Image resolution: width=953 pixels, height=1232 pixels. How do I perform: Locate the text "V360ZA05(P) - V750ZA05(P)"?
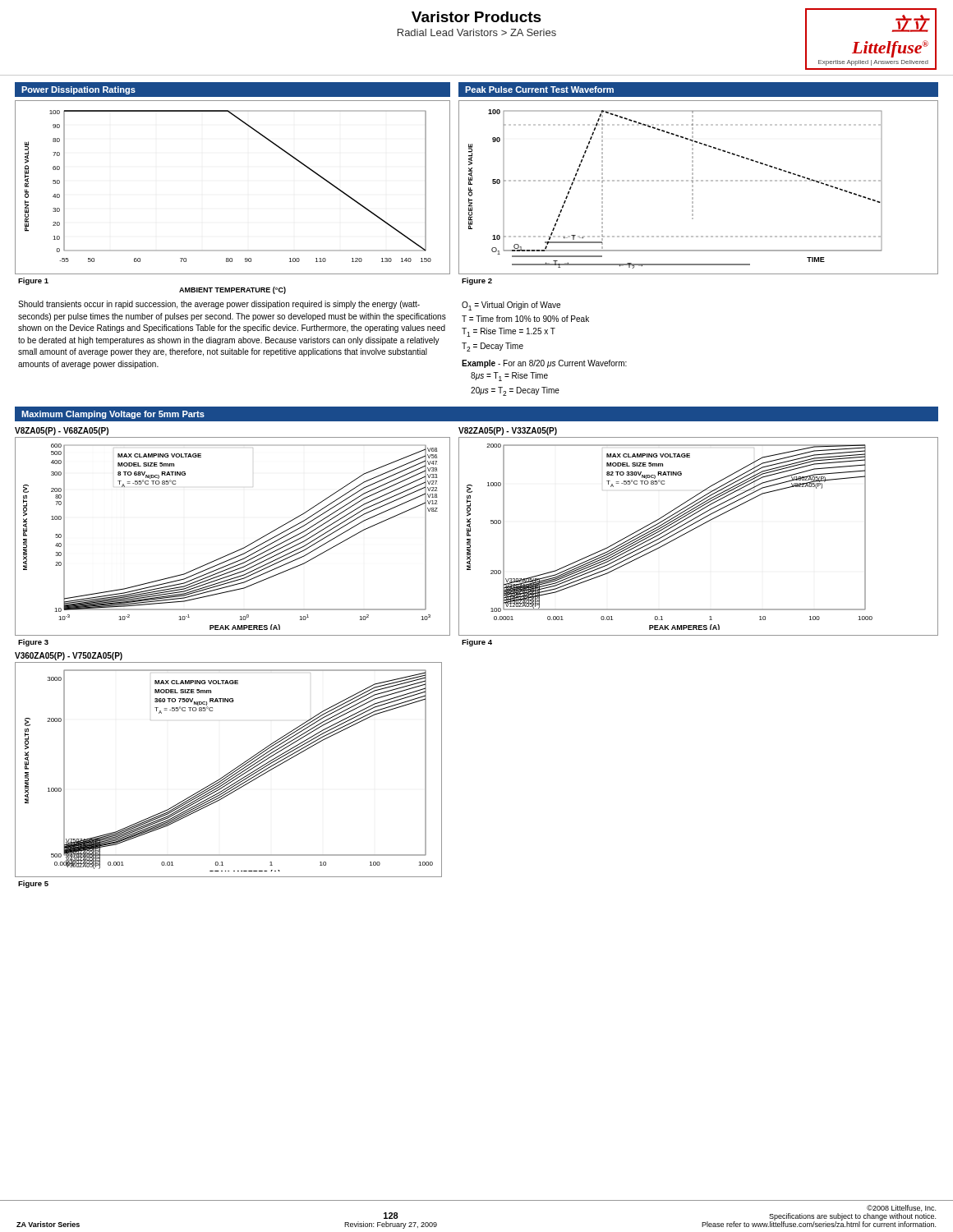(69, 656)
